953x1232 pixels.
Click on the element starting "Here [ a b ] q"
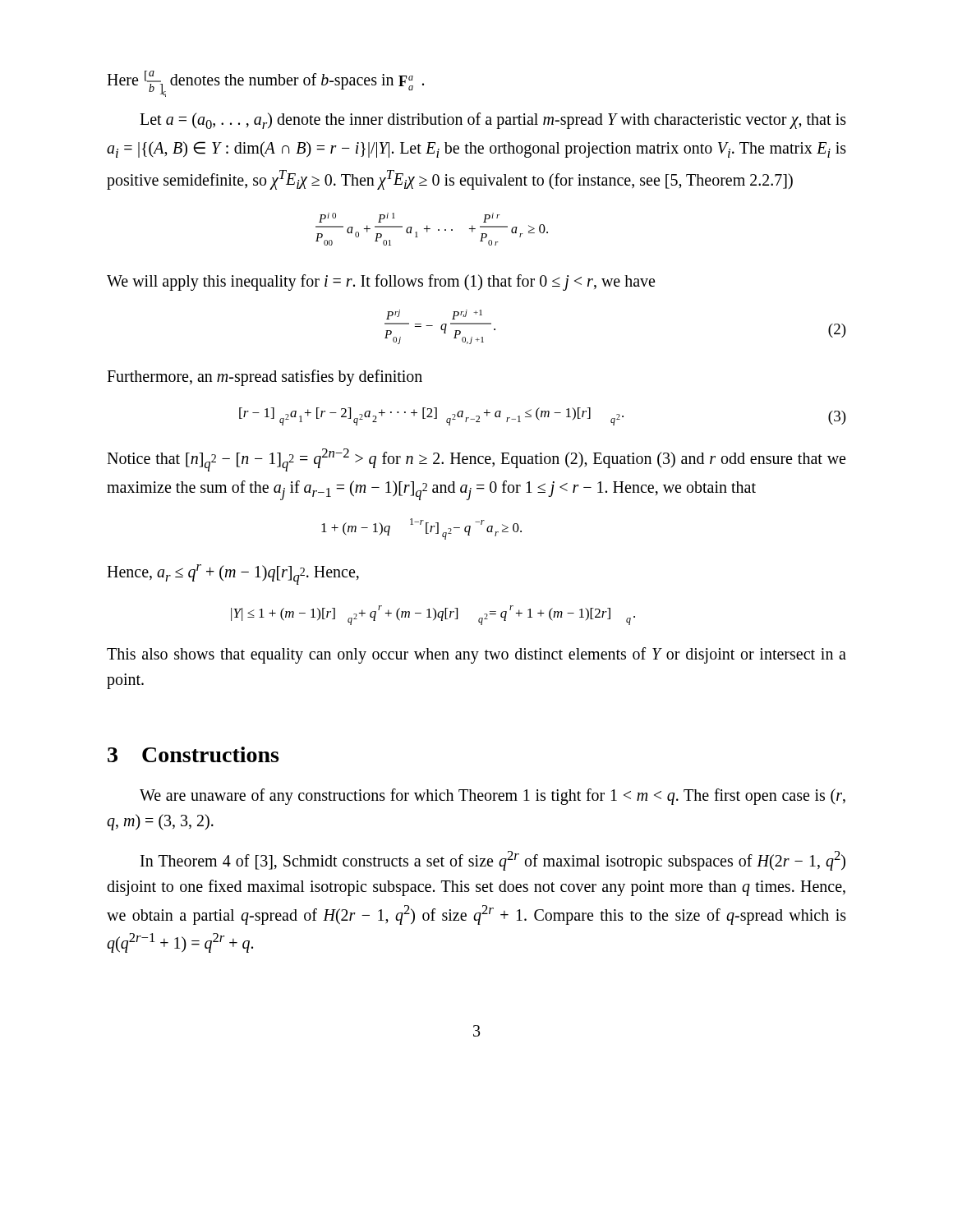[x=265, y=84]
